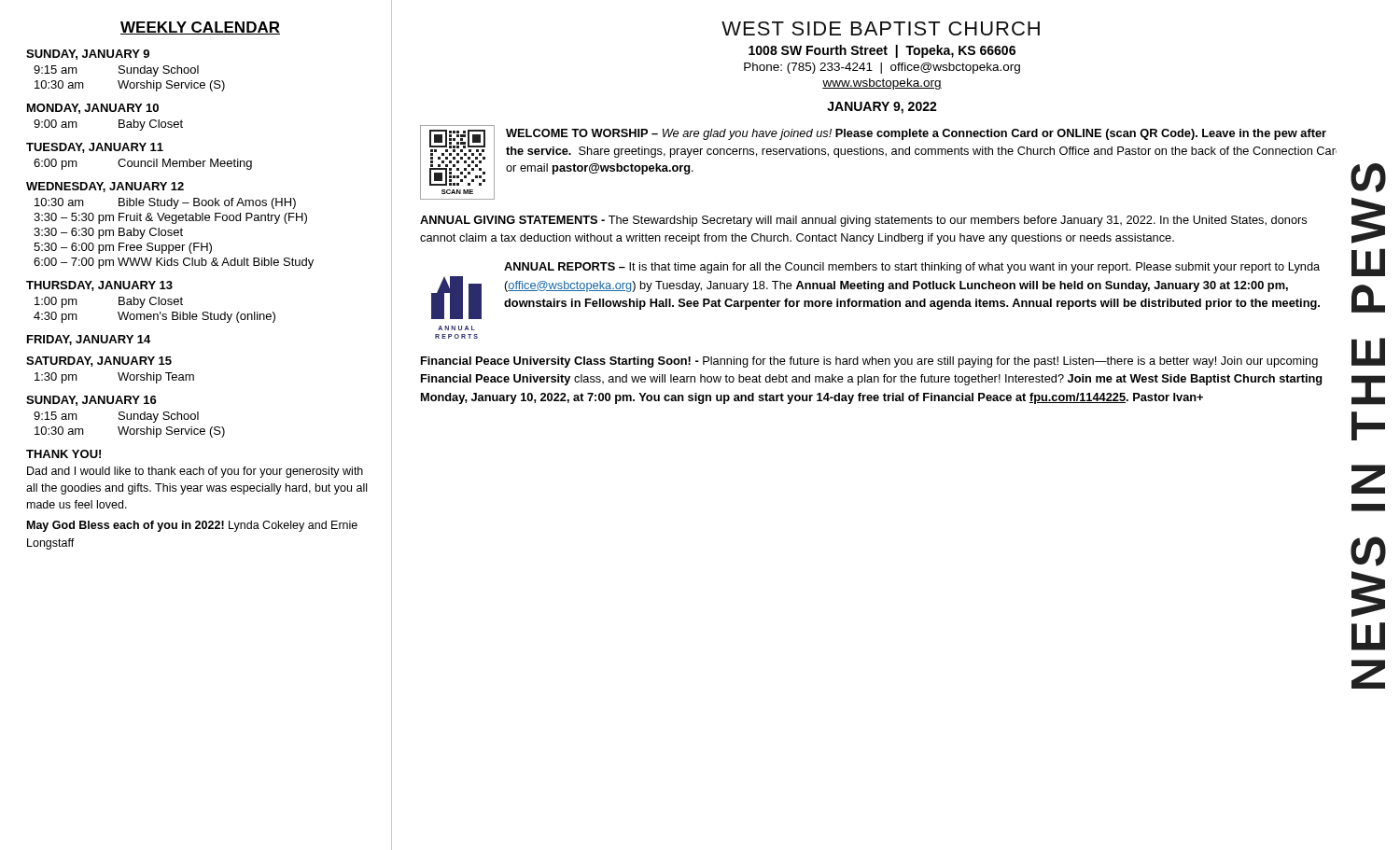The width and height of the screenshot is (1400, 850).
Task: Point to the element starting "1:00 pmBaby Closet"
Action: coord(200,301)
